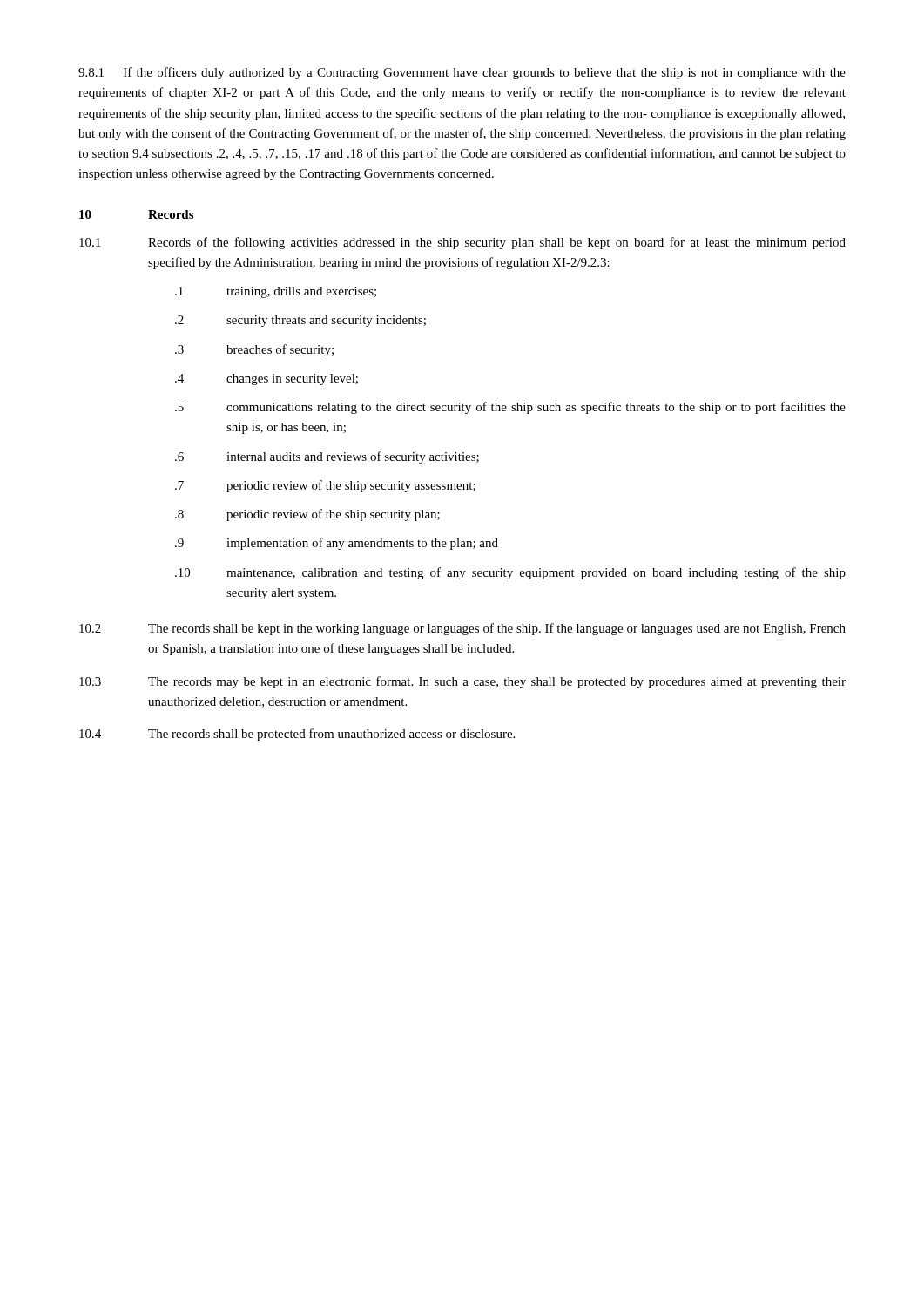Find the block on this page that starts "1 Records of"

pyautogui.click(x=462, y=253)
